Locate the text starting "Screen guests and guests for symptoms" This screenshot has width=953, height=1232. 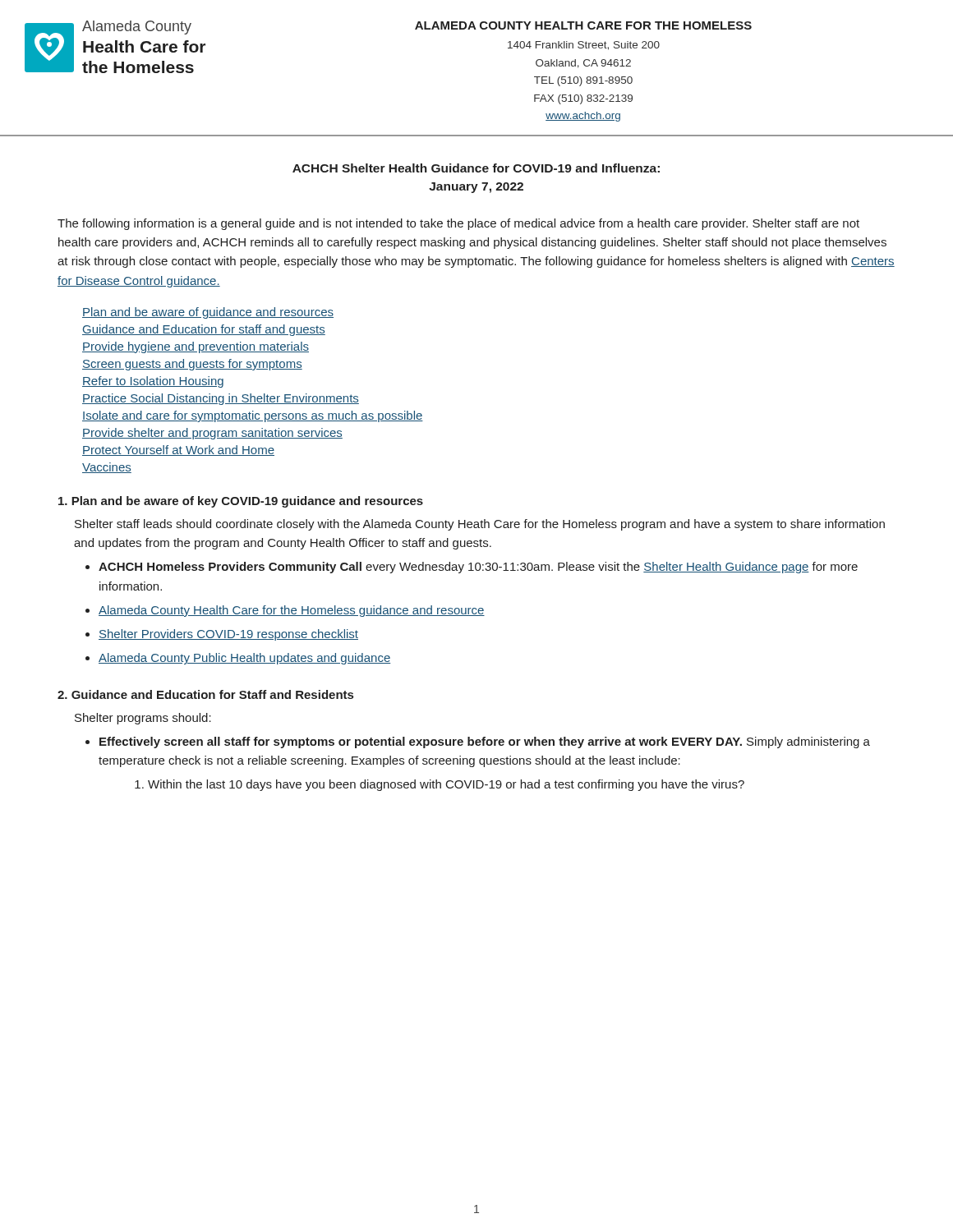192,363
